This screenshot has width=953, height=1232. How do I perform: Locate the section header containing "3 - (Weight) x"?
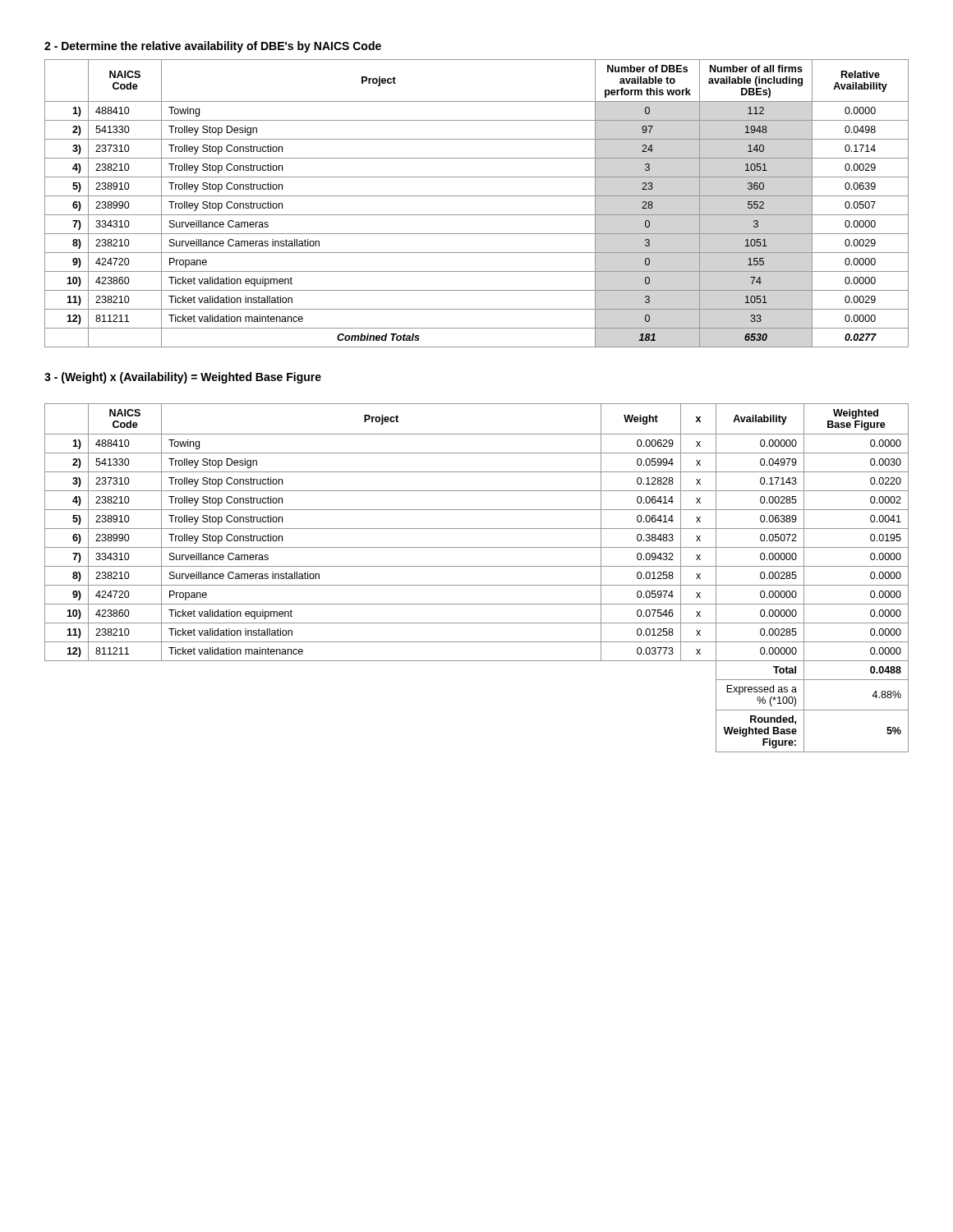click(x=183, y=377)
